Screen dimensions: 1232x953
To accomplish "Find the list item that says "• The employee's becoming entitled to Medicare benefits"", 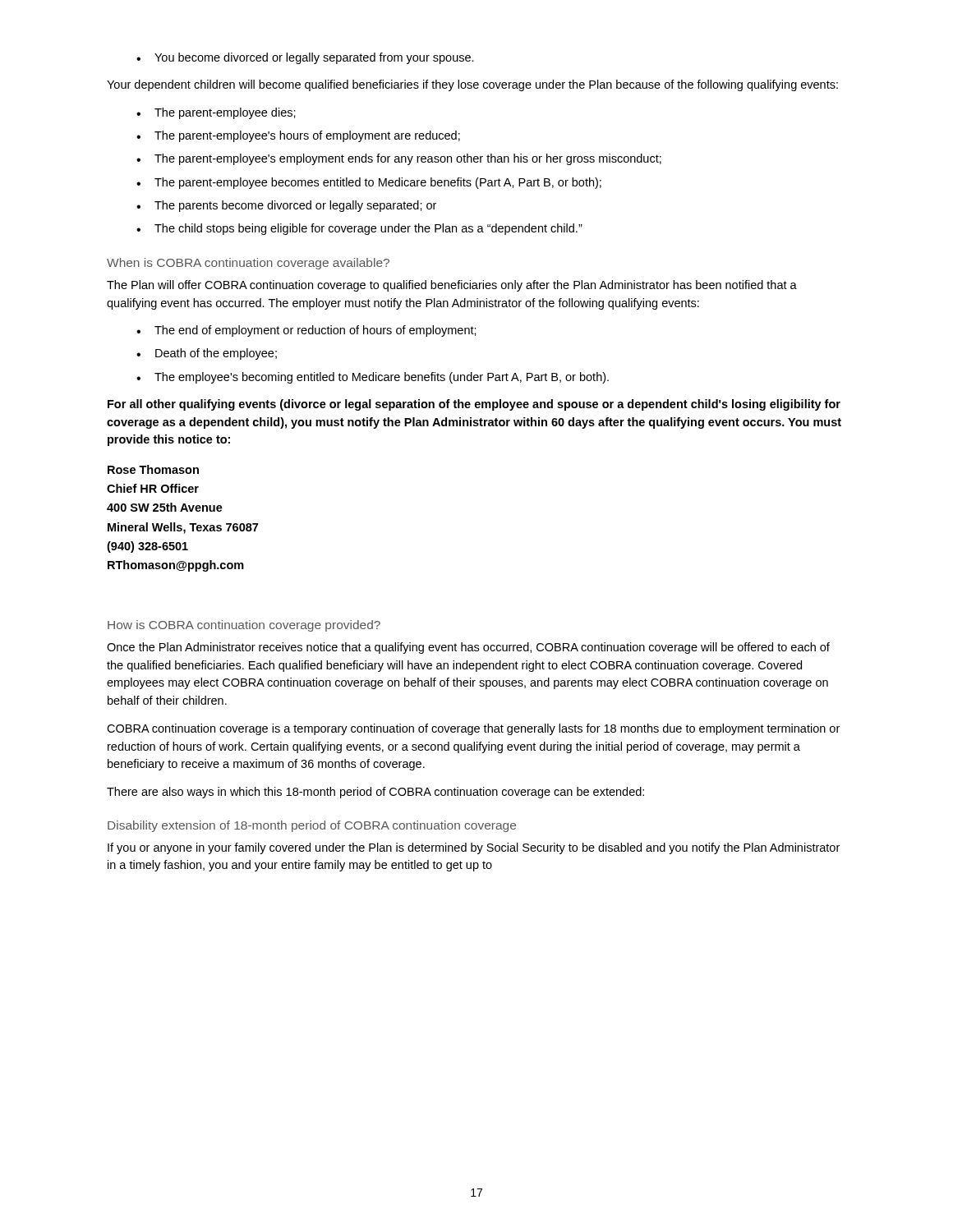I will [491, 378].
